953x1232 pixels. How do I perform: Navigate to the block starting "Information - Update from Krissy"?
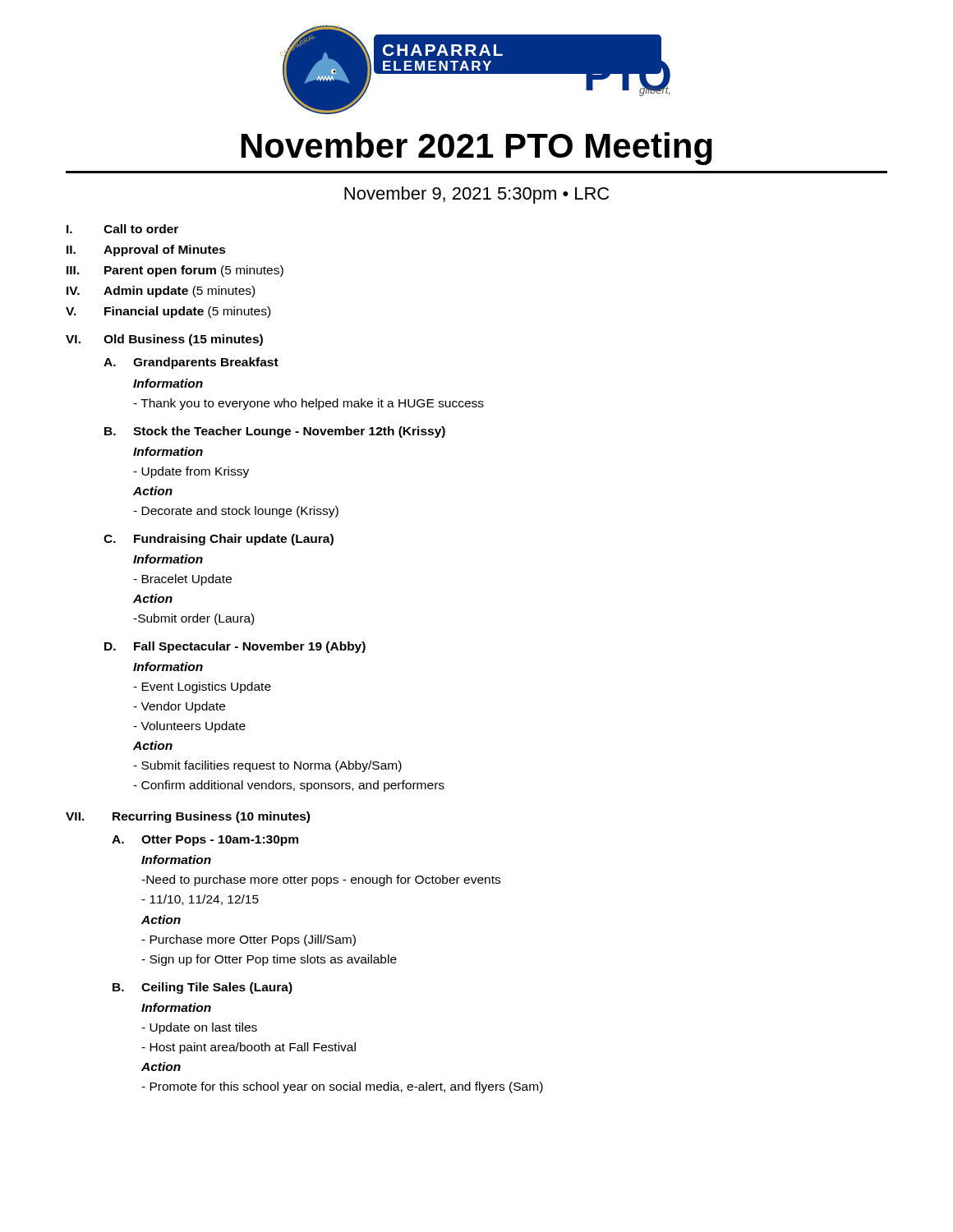(168, 451)
